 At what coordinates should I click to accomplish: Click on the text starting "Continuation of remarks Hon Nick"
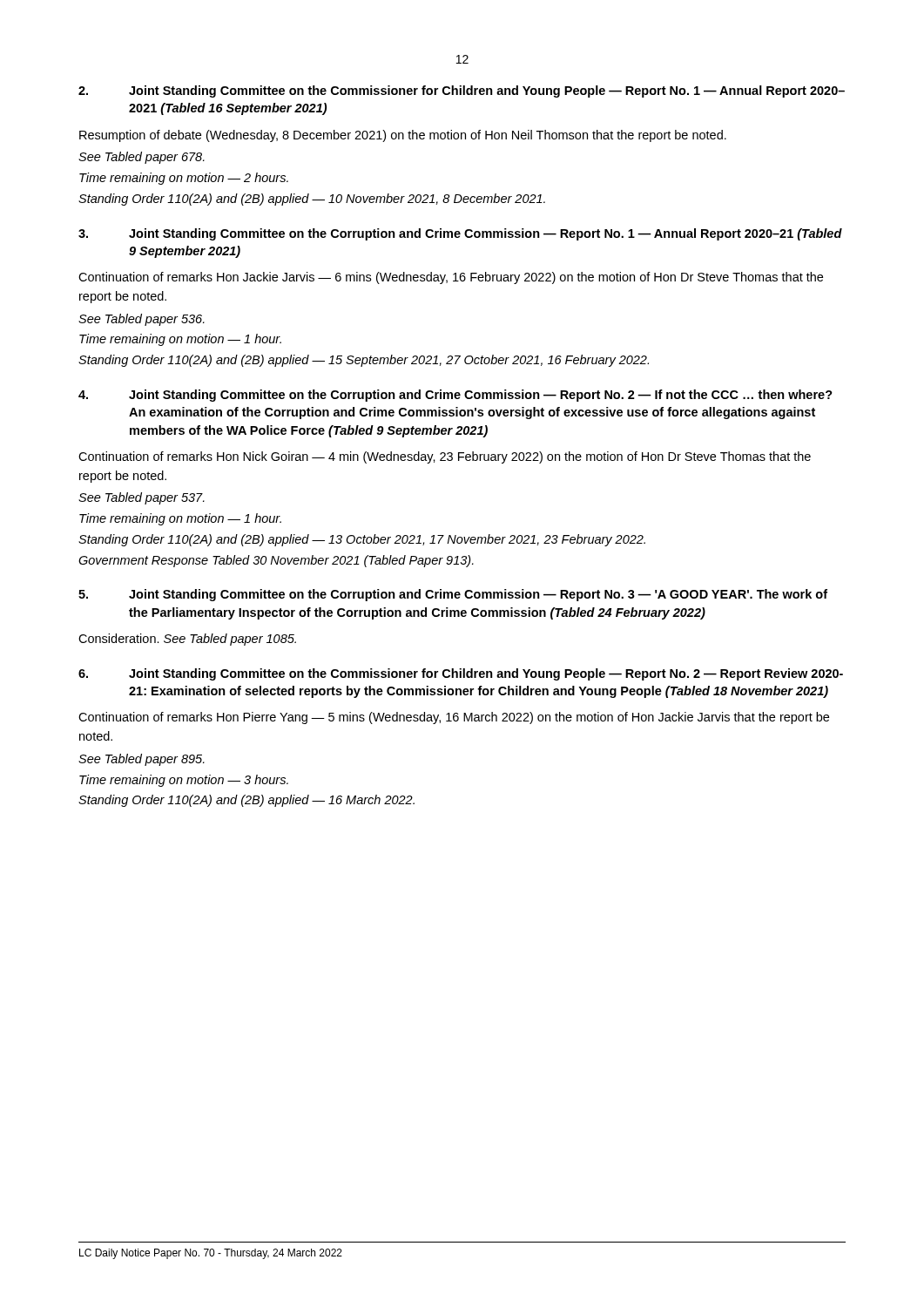point(445,466)
